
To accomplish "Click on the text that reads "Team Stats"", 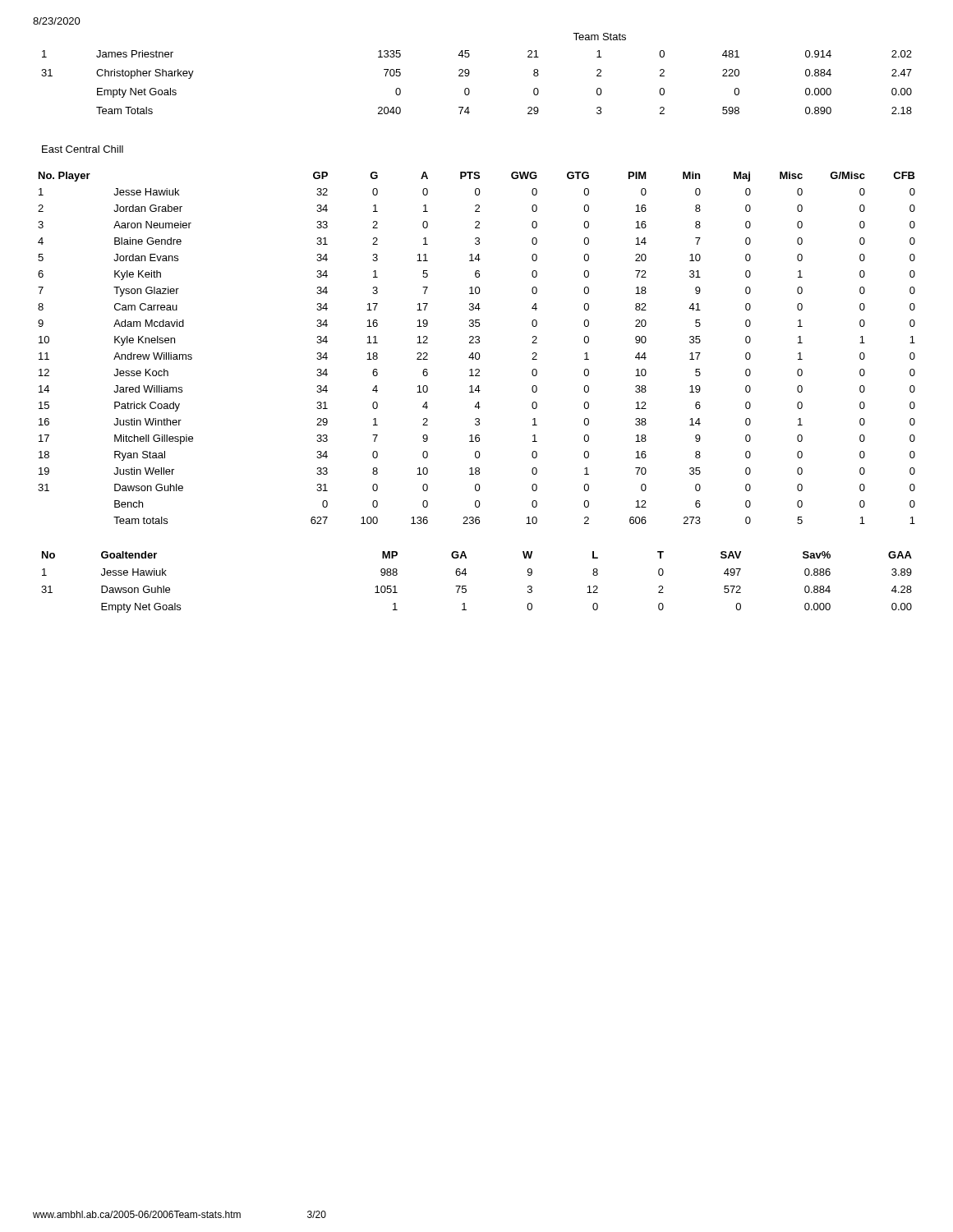I will coord(600,37).
